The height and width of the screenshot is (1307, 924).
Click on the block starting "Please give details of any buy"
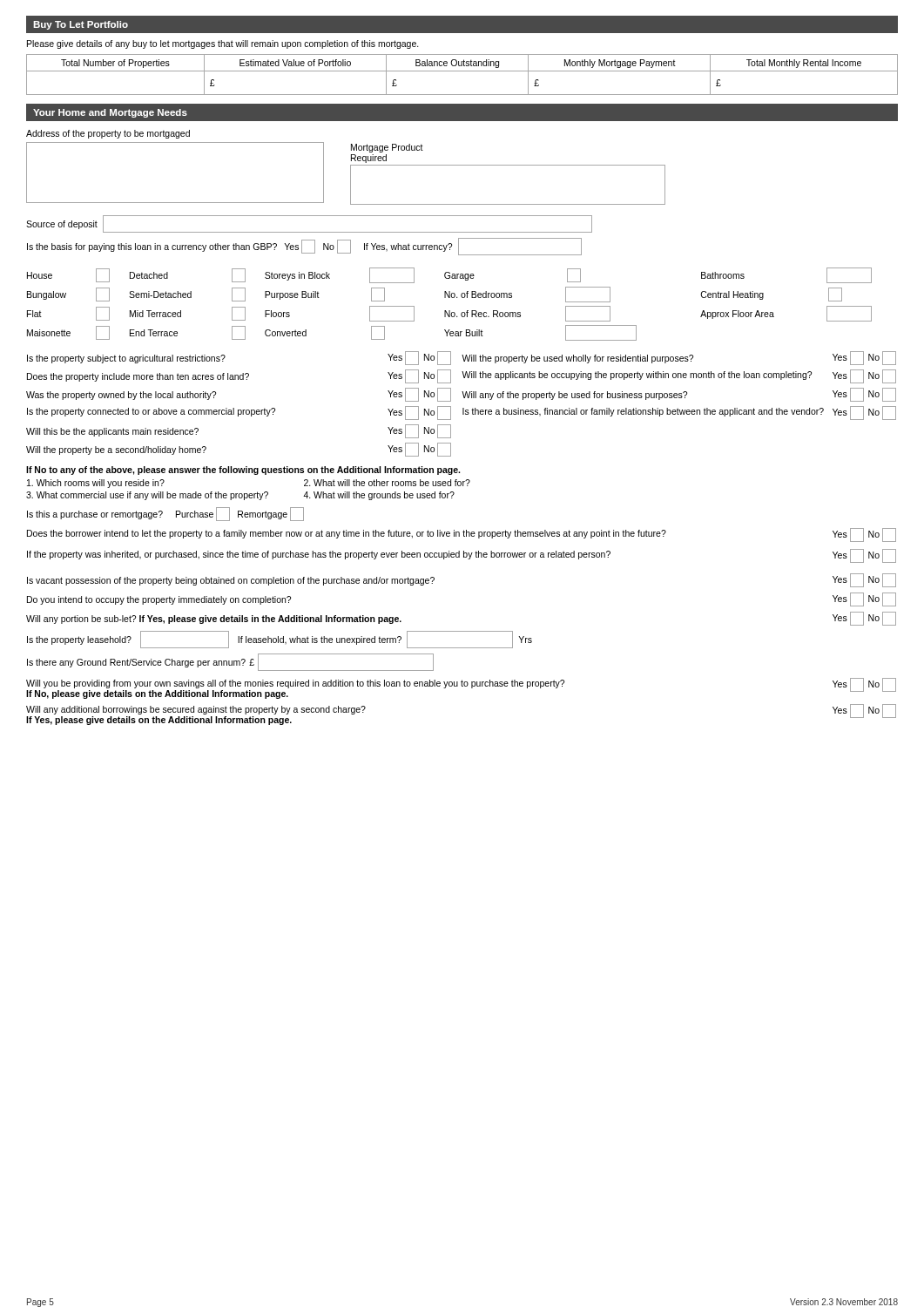point(223,44)
